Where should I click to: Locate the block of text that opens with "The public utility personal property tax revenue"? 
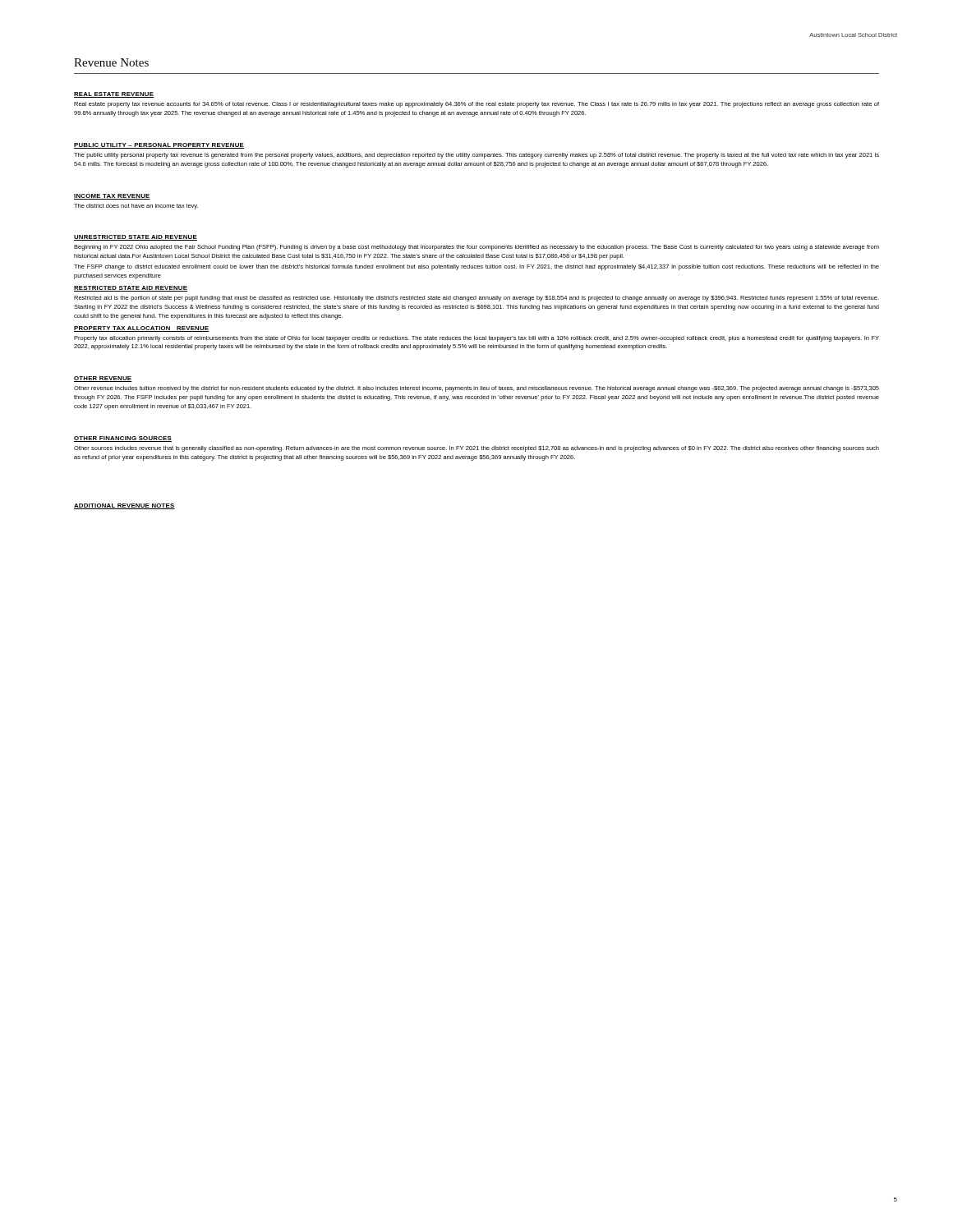[x=476, y=159]
